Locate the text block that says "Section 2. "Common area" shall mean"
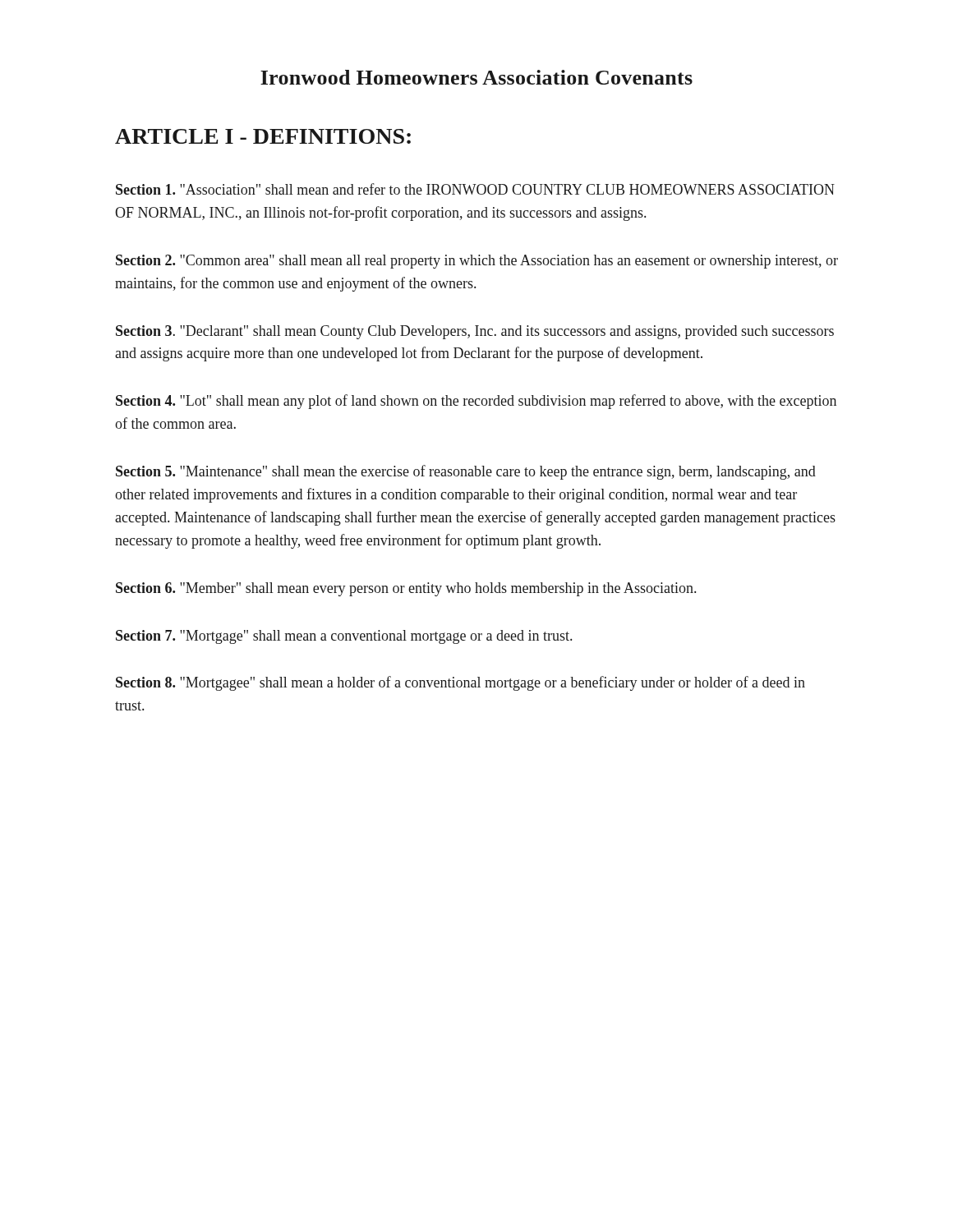The image size is (953, 1232). tap(476, 272)
